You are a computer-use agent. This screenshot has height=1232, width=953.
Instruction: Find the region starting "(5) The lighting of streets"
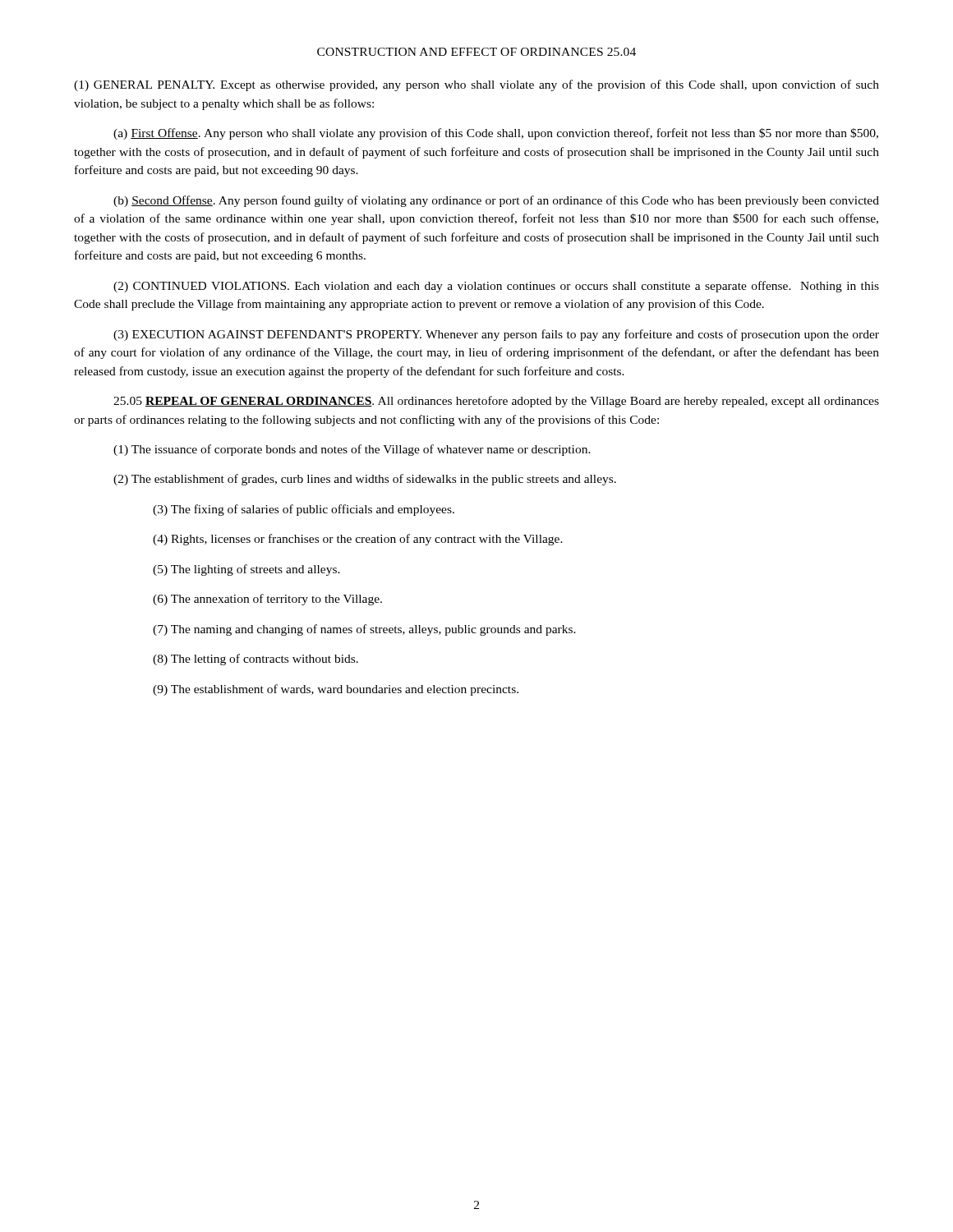pyautogui.click(x=247, y=569)
